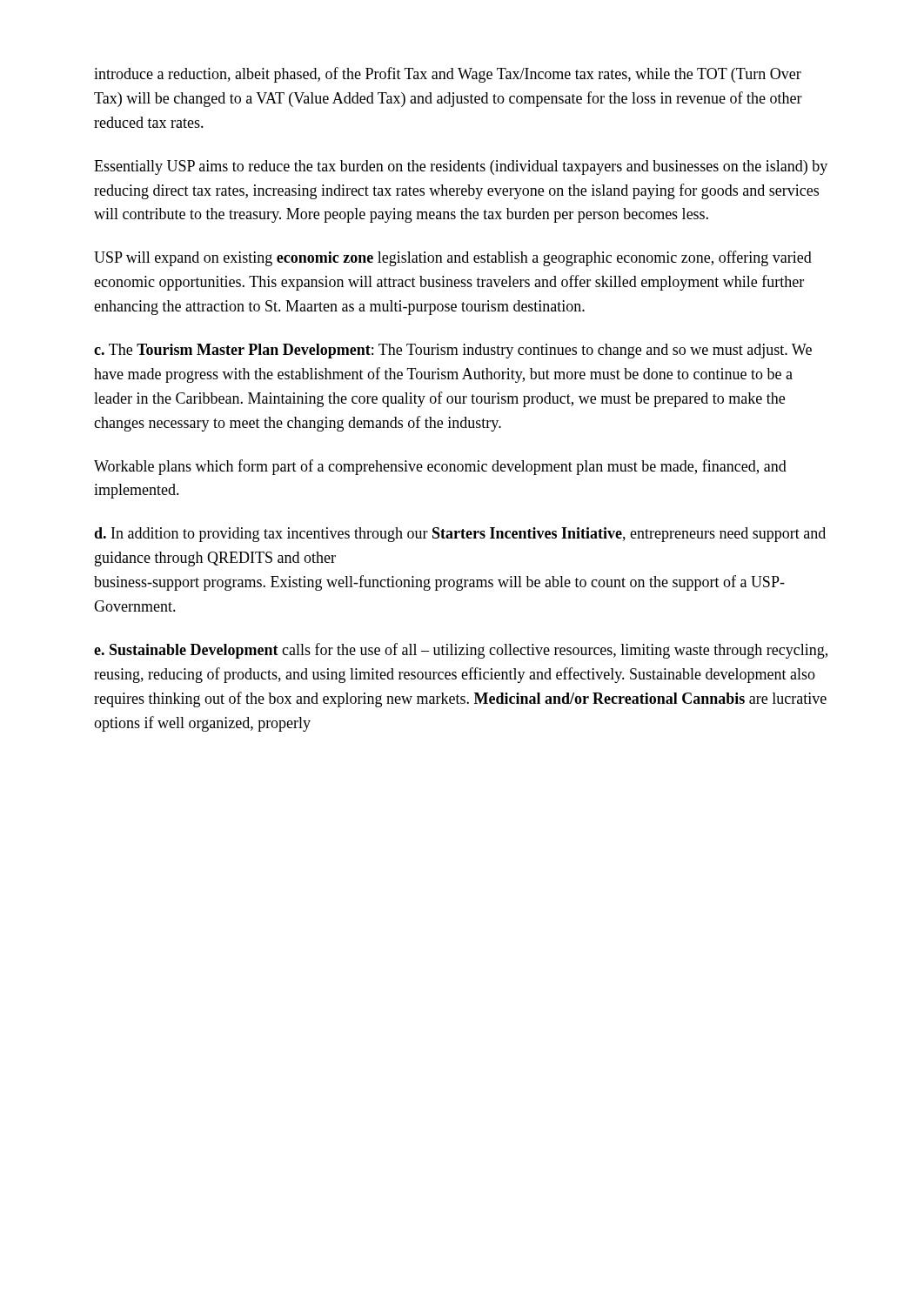Locate the text block with the text "introduce a reduction, albeit phased, of the Profit"
Viewport: 924px width, 1305px height.
point(448,98)
